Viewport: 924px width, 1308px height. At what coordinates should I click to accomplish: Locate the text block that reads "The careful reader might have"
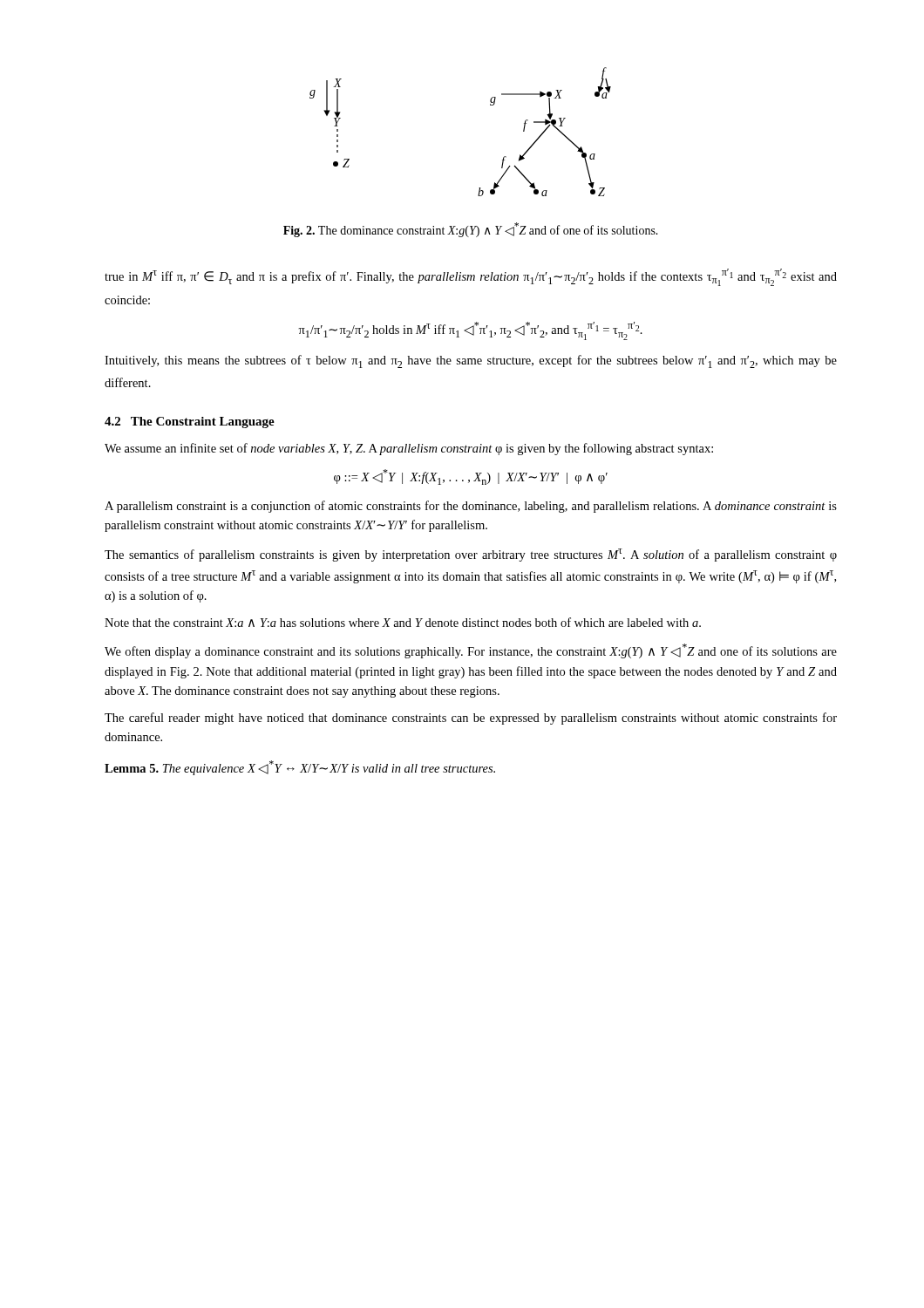(x=471, y=727)
